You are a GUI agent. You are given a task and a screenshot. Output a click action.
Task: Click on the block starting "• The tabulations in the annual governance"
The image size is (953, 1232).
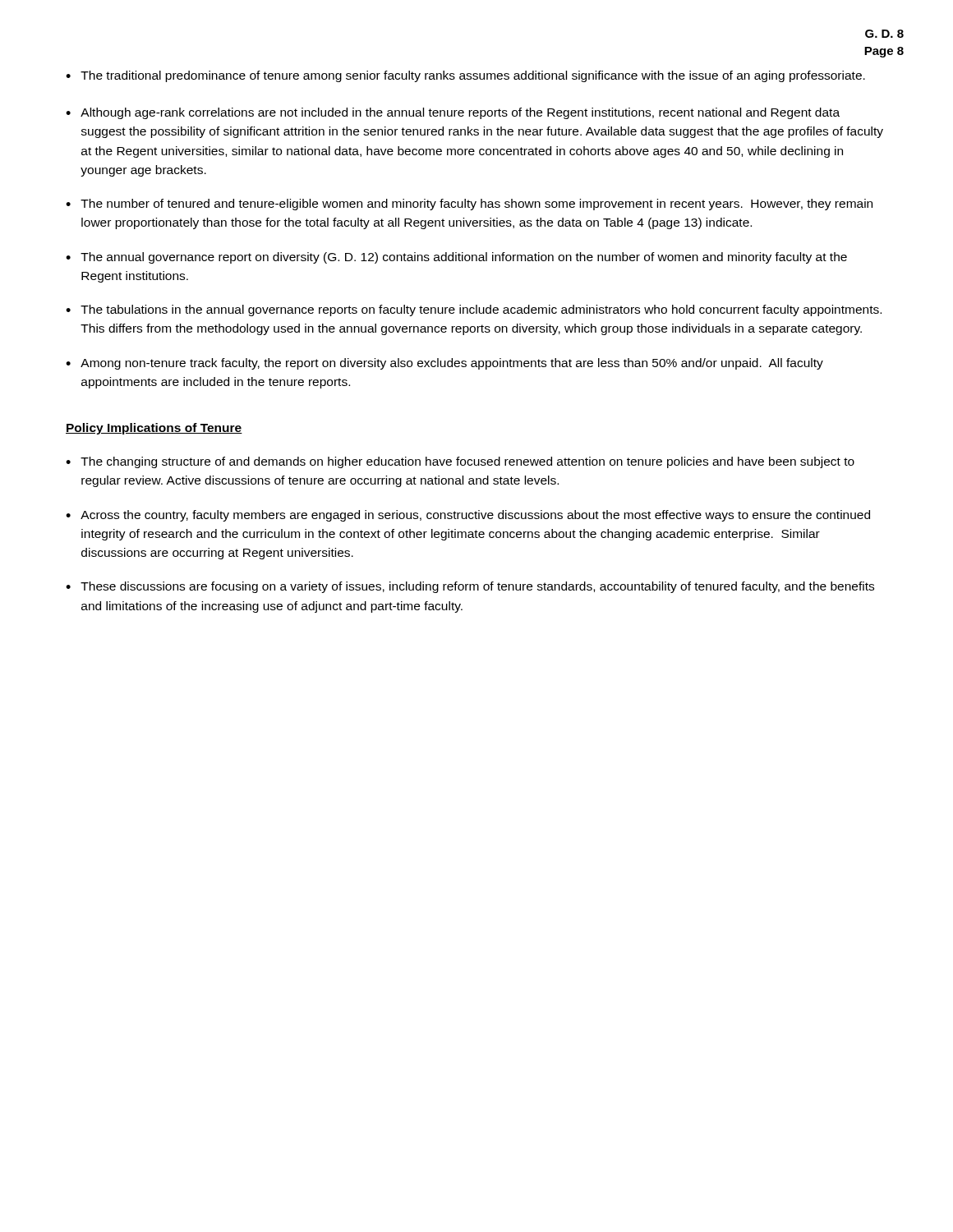[x=476, y=319]
